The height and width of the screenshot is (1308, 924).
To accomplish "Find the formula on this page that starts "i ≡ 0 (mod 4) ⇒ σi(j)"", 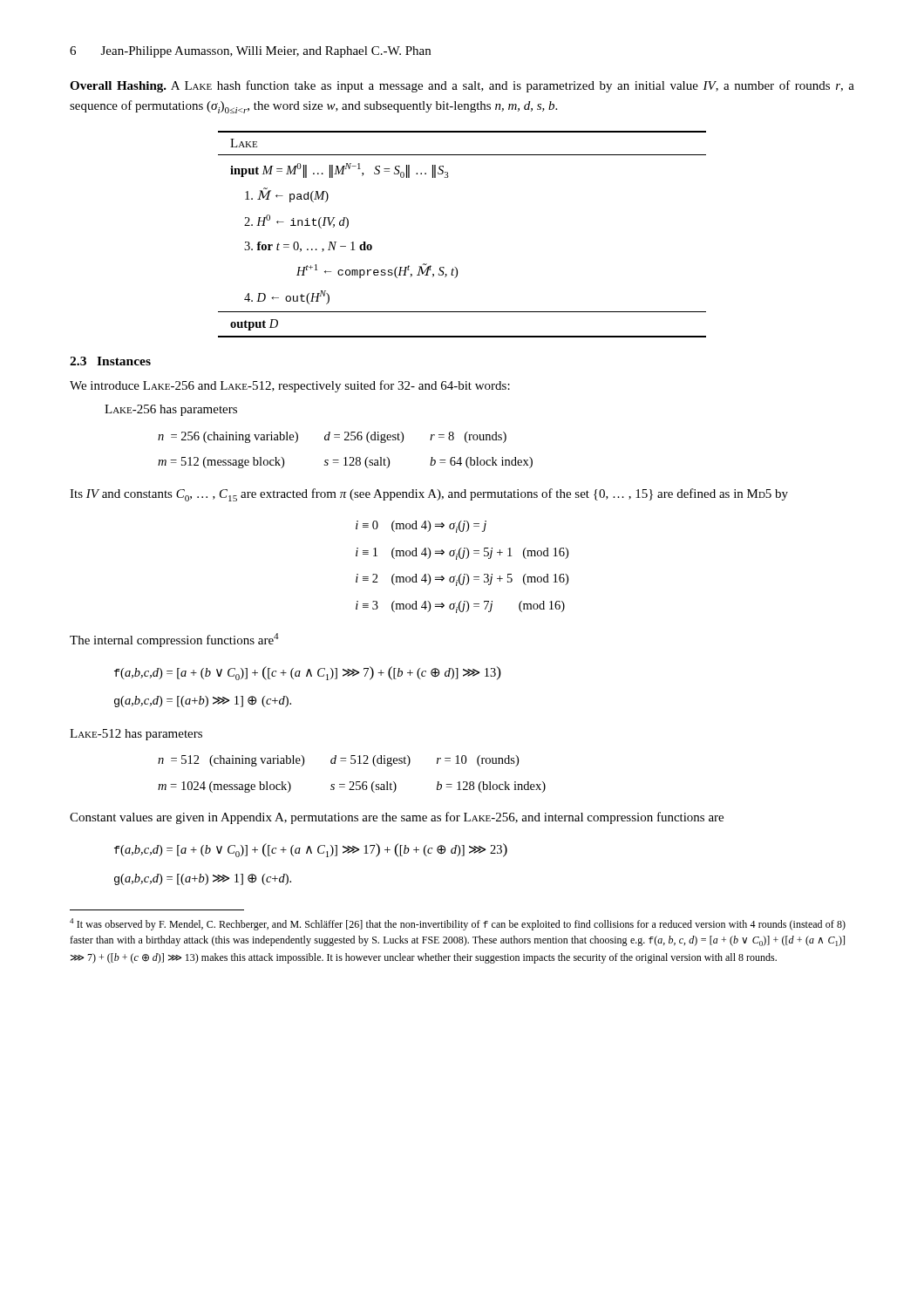I will click(462, 566).
